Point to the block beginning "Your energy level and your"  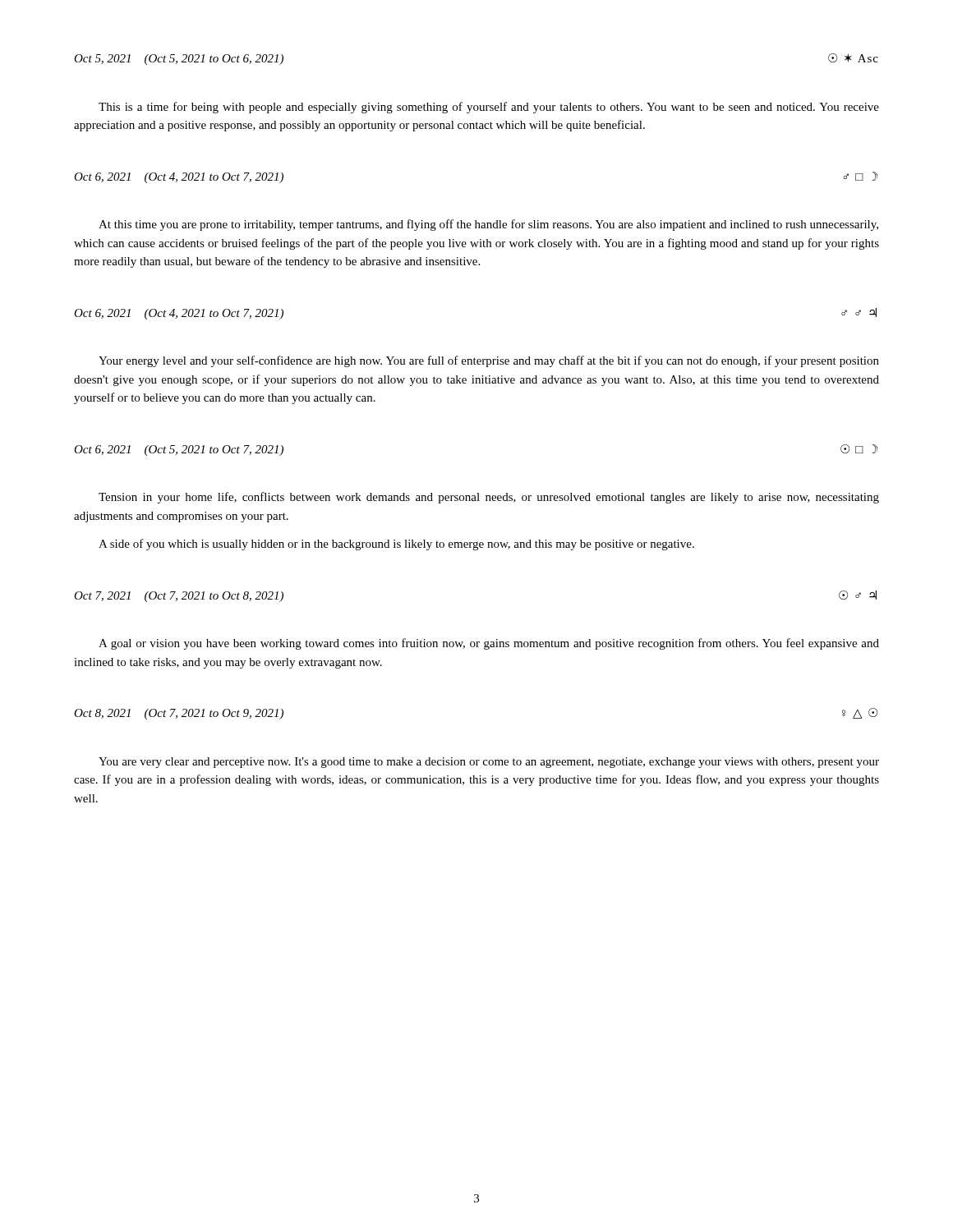[x=476, y=379]
